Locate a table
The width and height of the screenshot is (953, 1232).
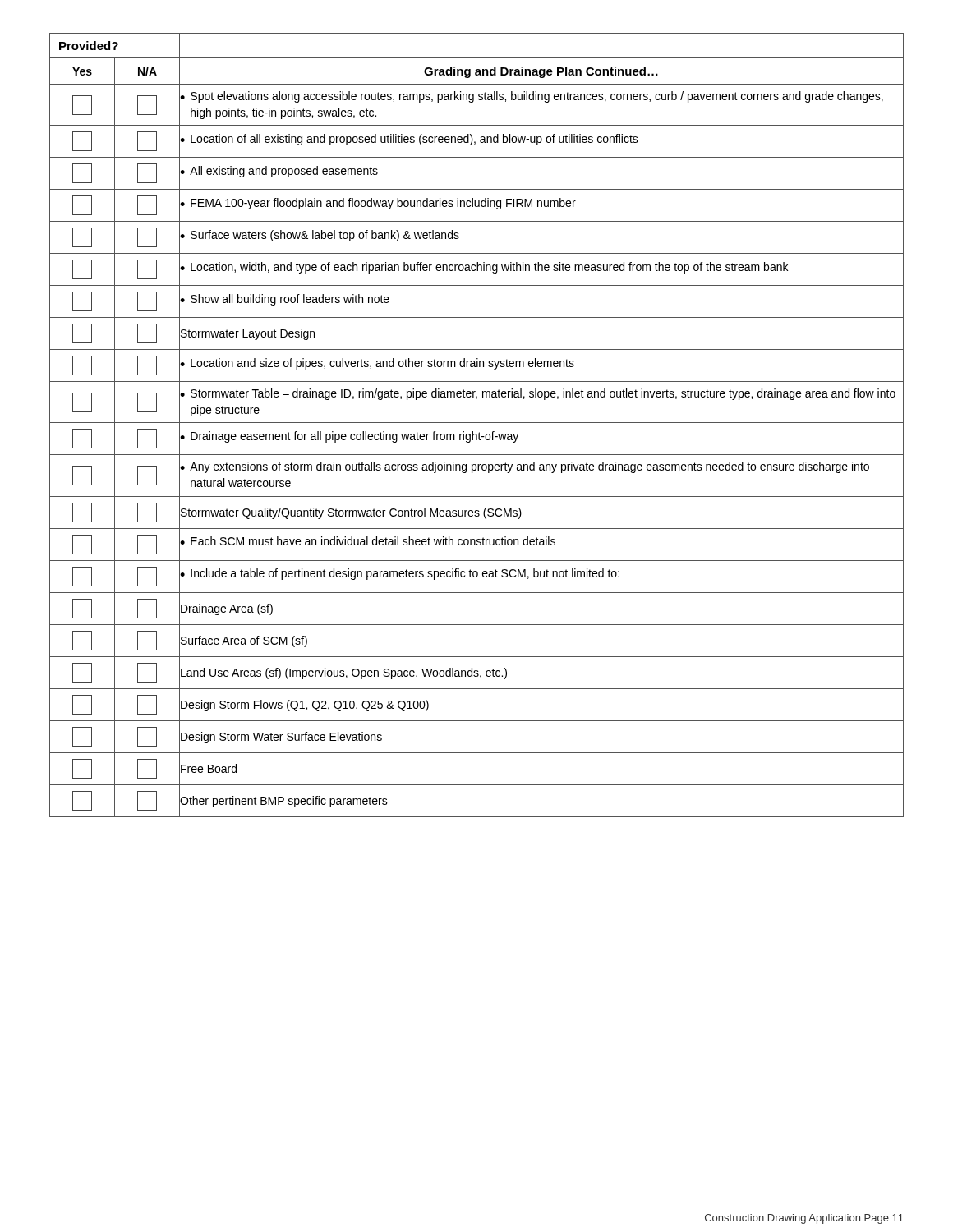point(476,425)
